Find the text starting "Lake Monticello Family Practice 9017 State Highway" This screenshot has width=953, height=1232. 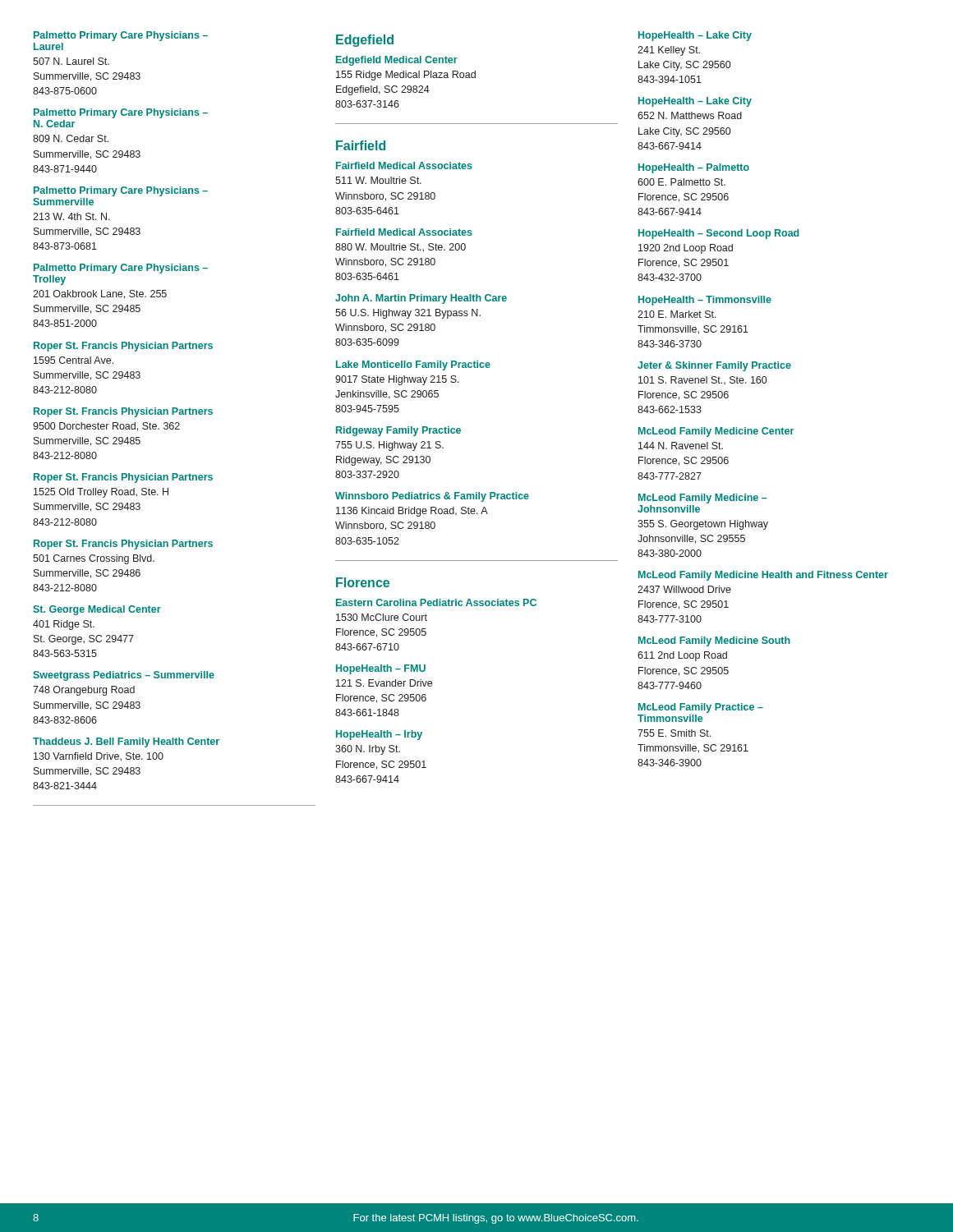[413, 365]
